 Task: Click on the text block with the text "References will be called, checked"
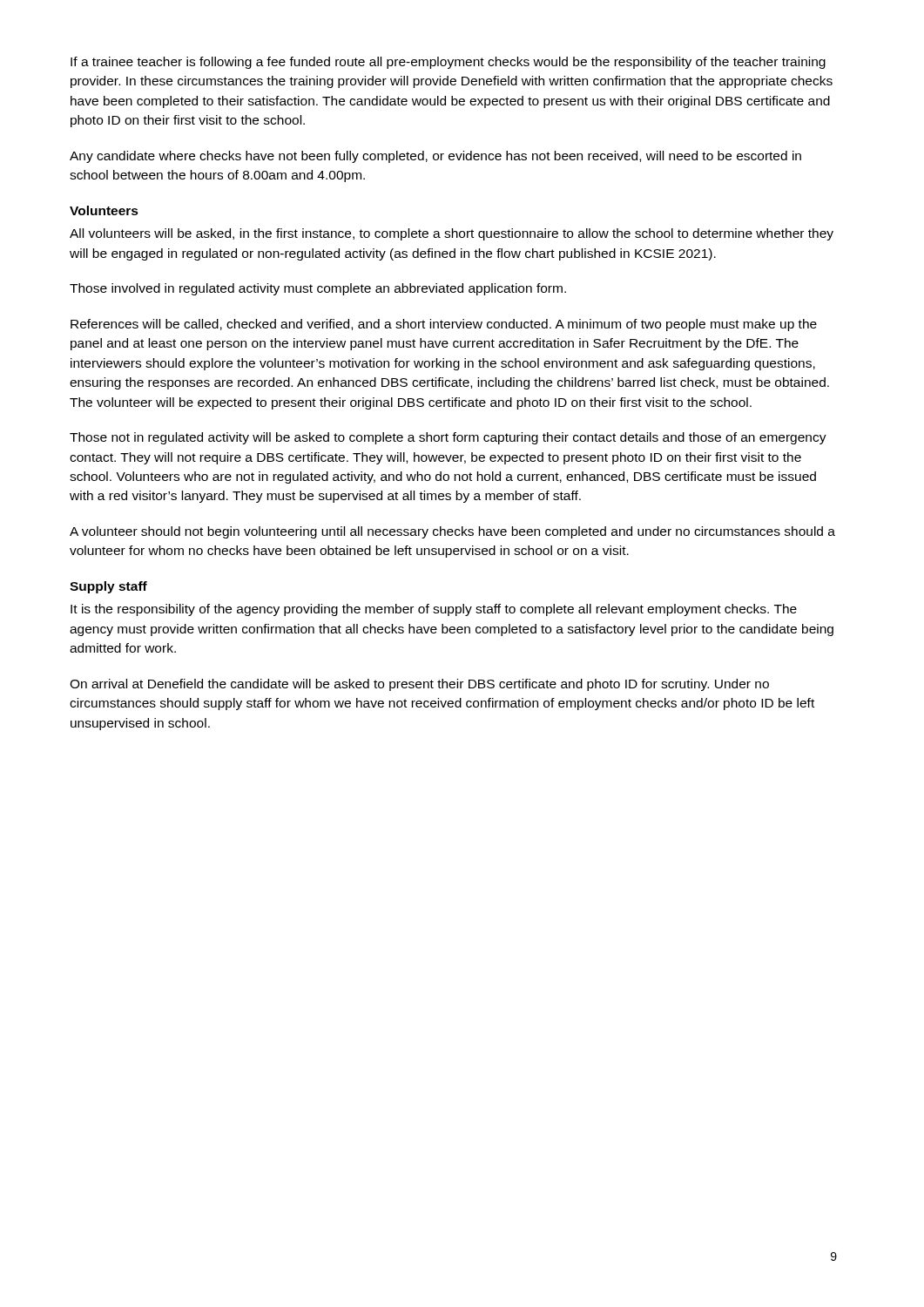(x=450, y=363)
